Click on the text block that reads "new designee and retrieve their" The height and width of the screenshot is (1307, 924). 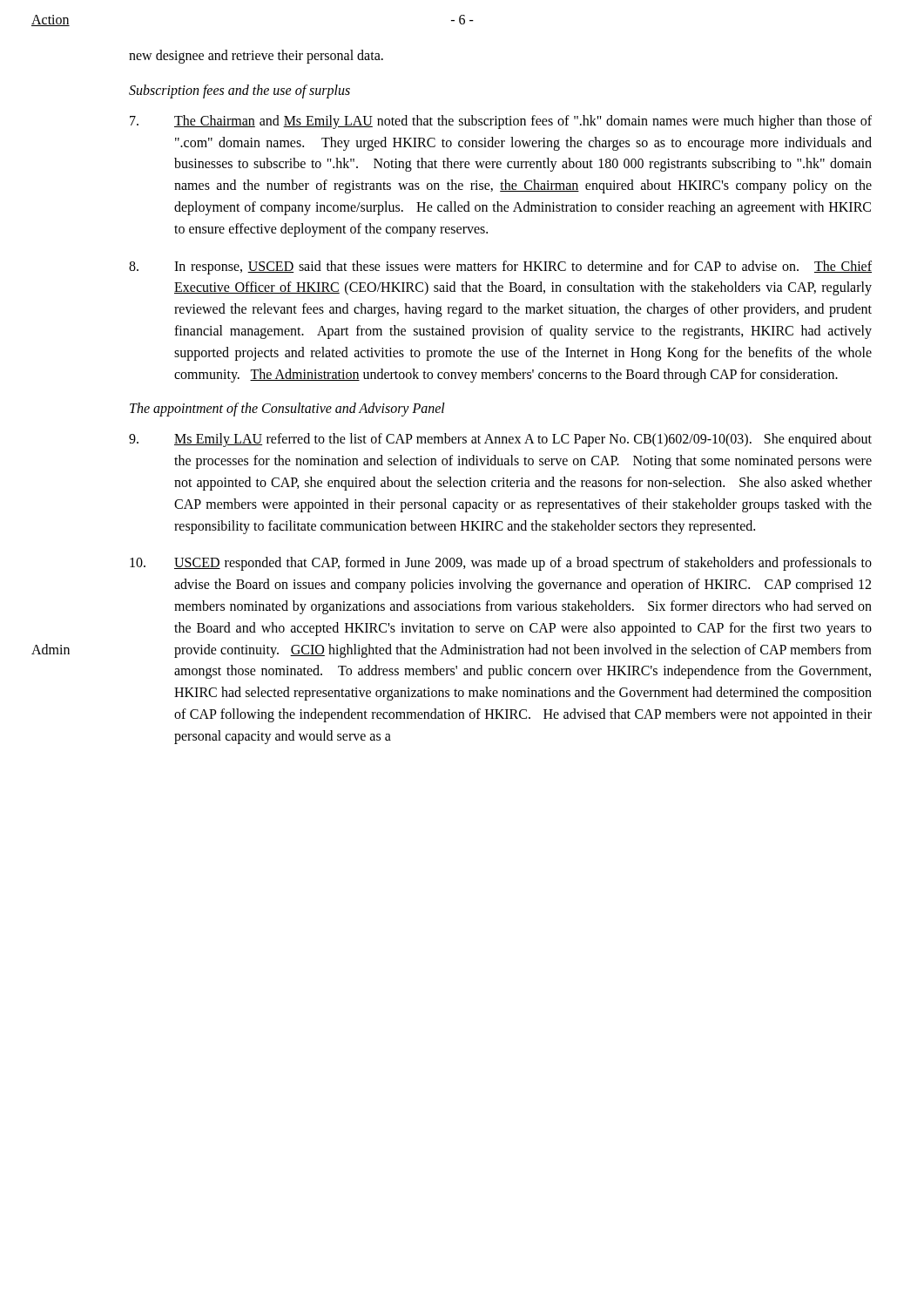[256, 55]
